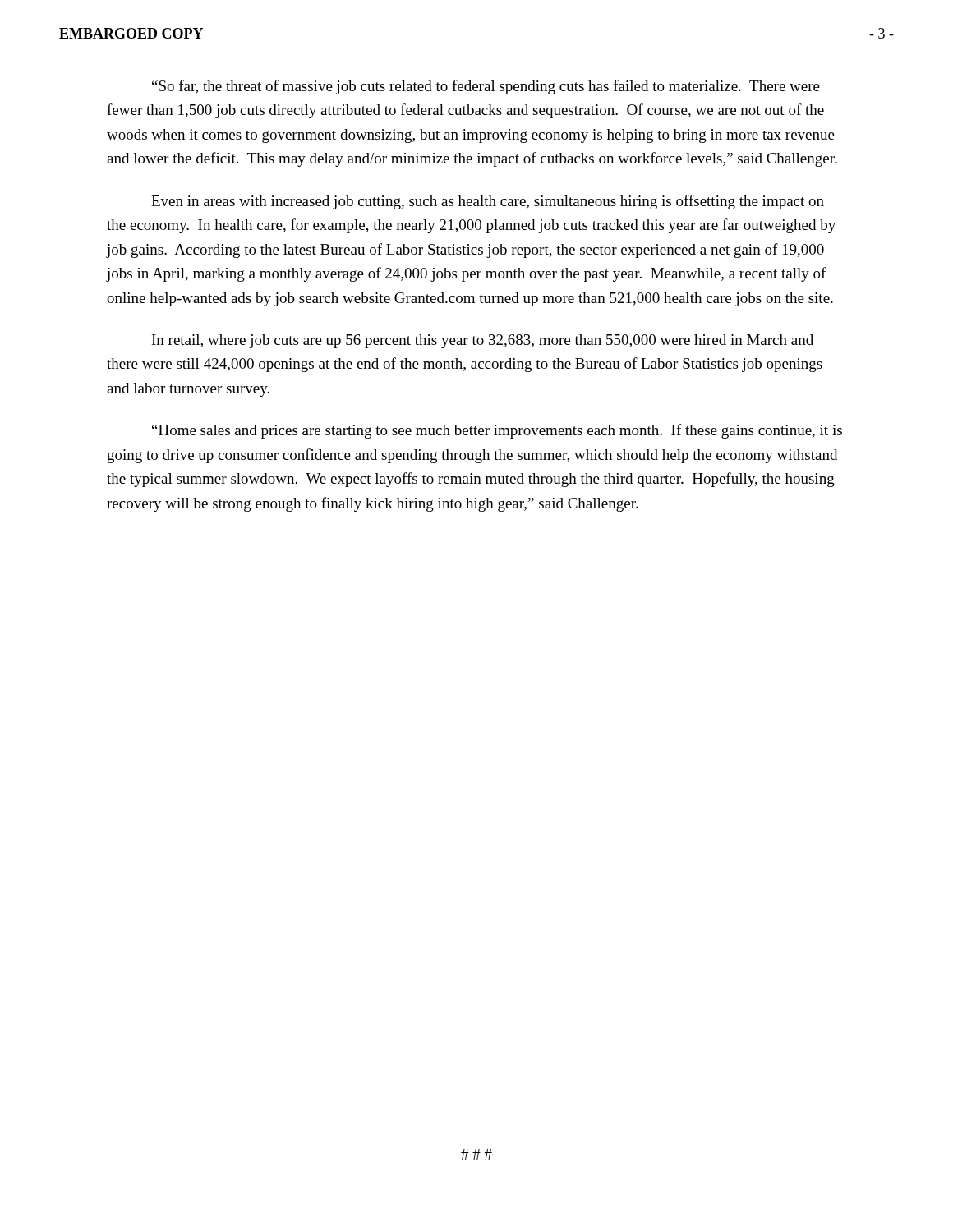This screenshot has height=1232, width=953.
Task: Click on the text block starting "“So far, the threat of massive job cuts"
Action: point(472,122)
